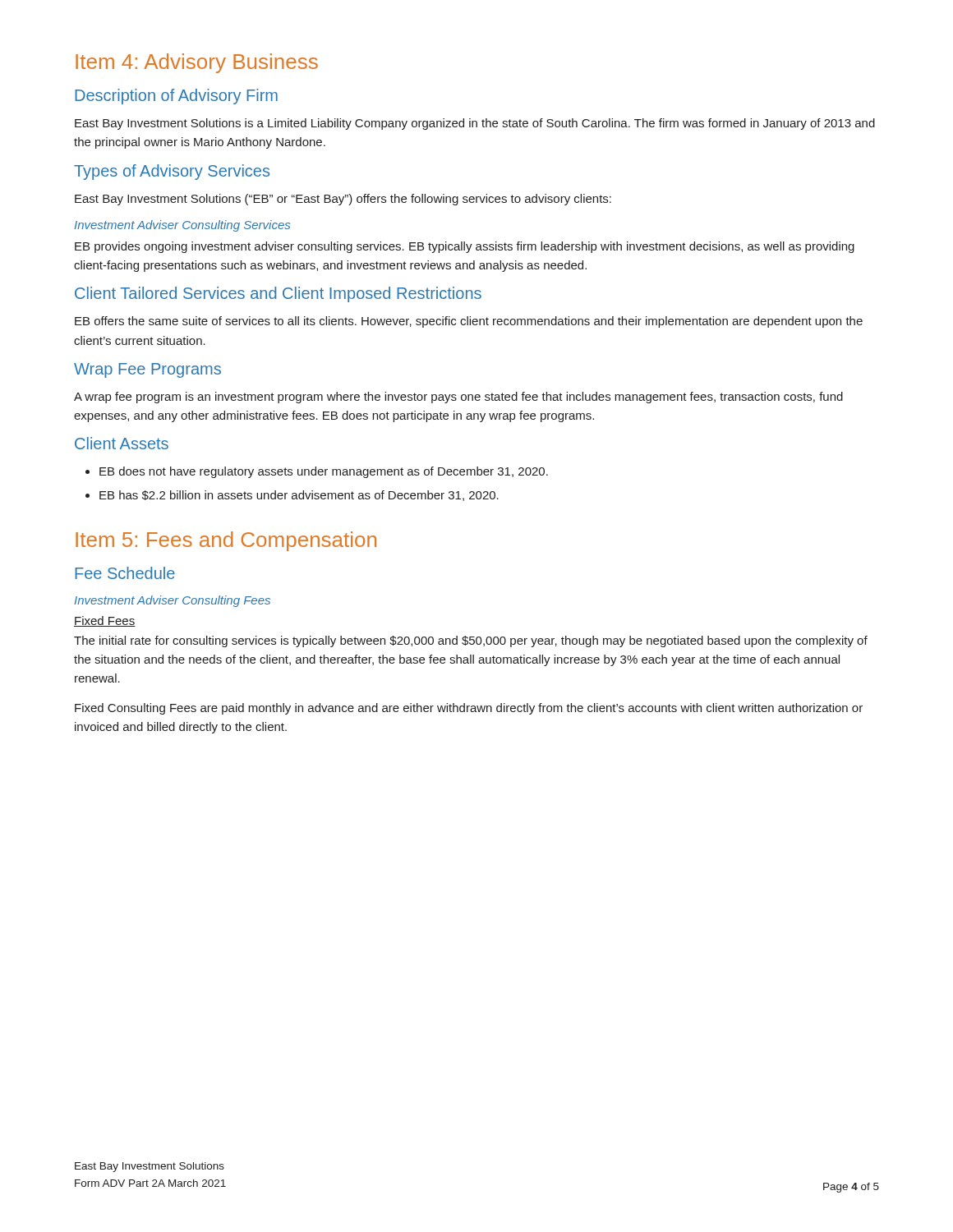
Task: Click on the text block starting "Fixed Fees"
Action: (105, 621)
